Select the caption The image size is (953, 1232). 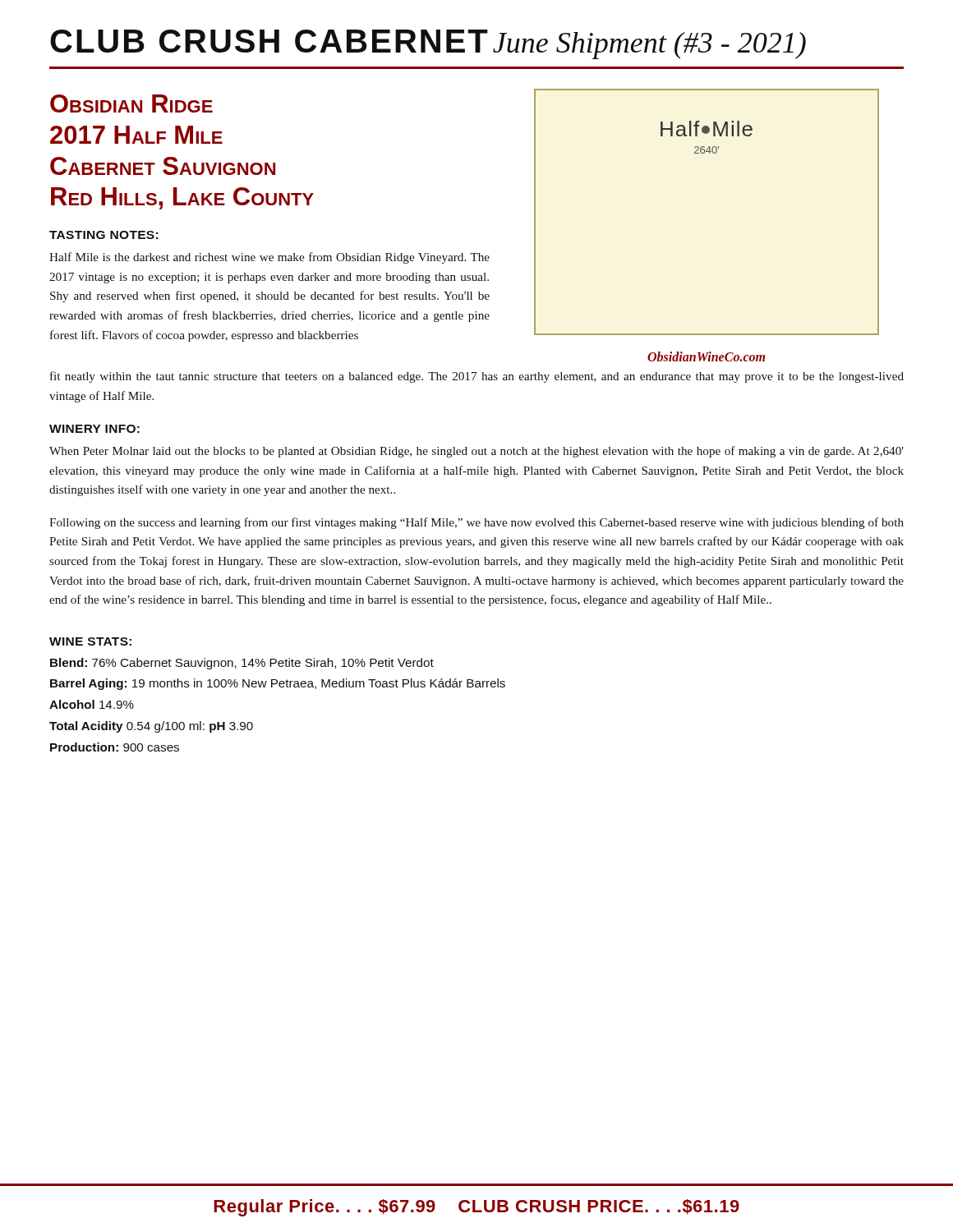tap(707, 357)
